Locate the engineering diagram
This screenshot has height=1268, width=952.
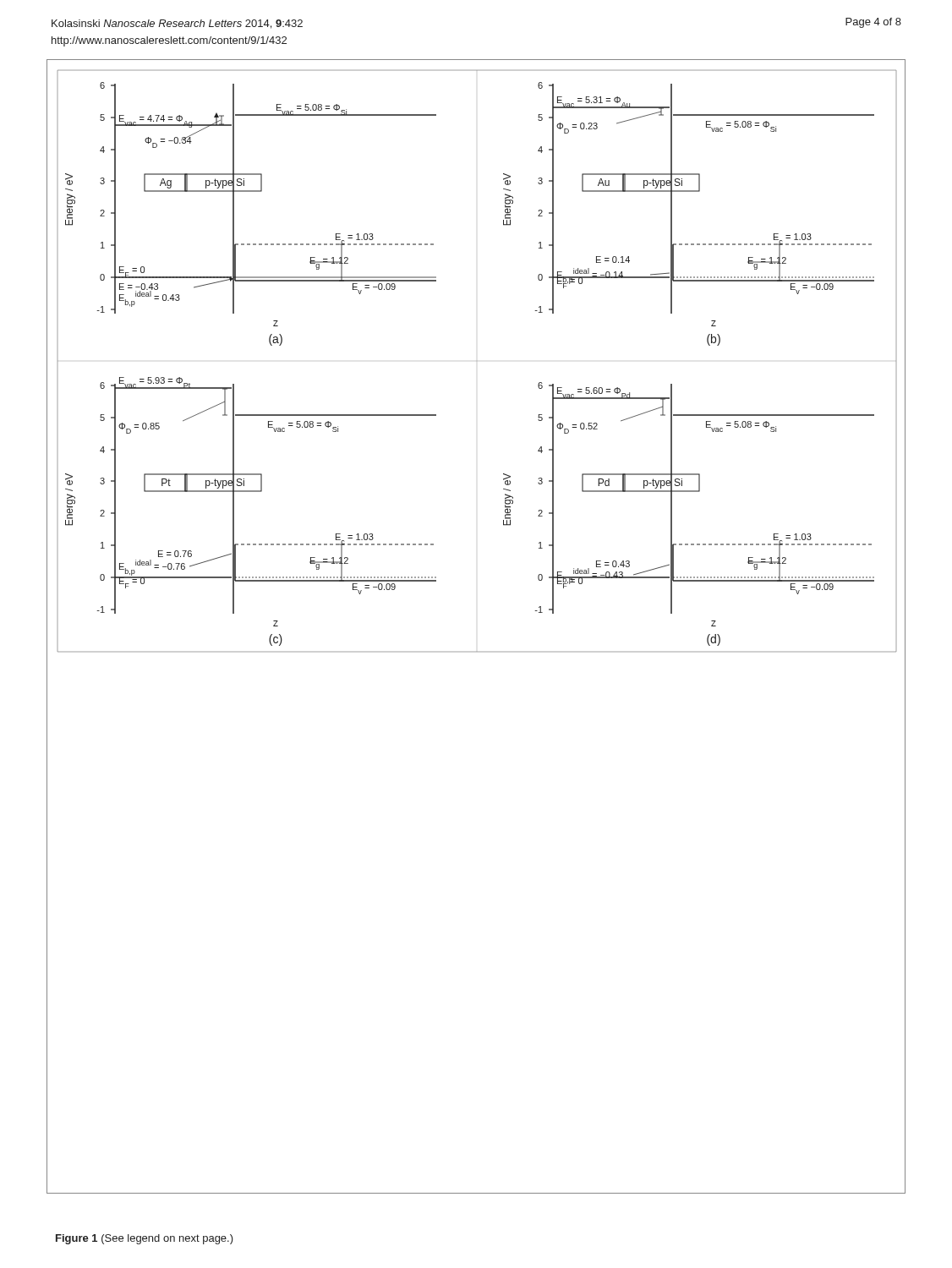[476, 626]
